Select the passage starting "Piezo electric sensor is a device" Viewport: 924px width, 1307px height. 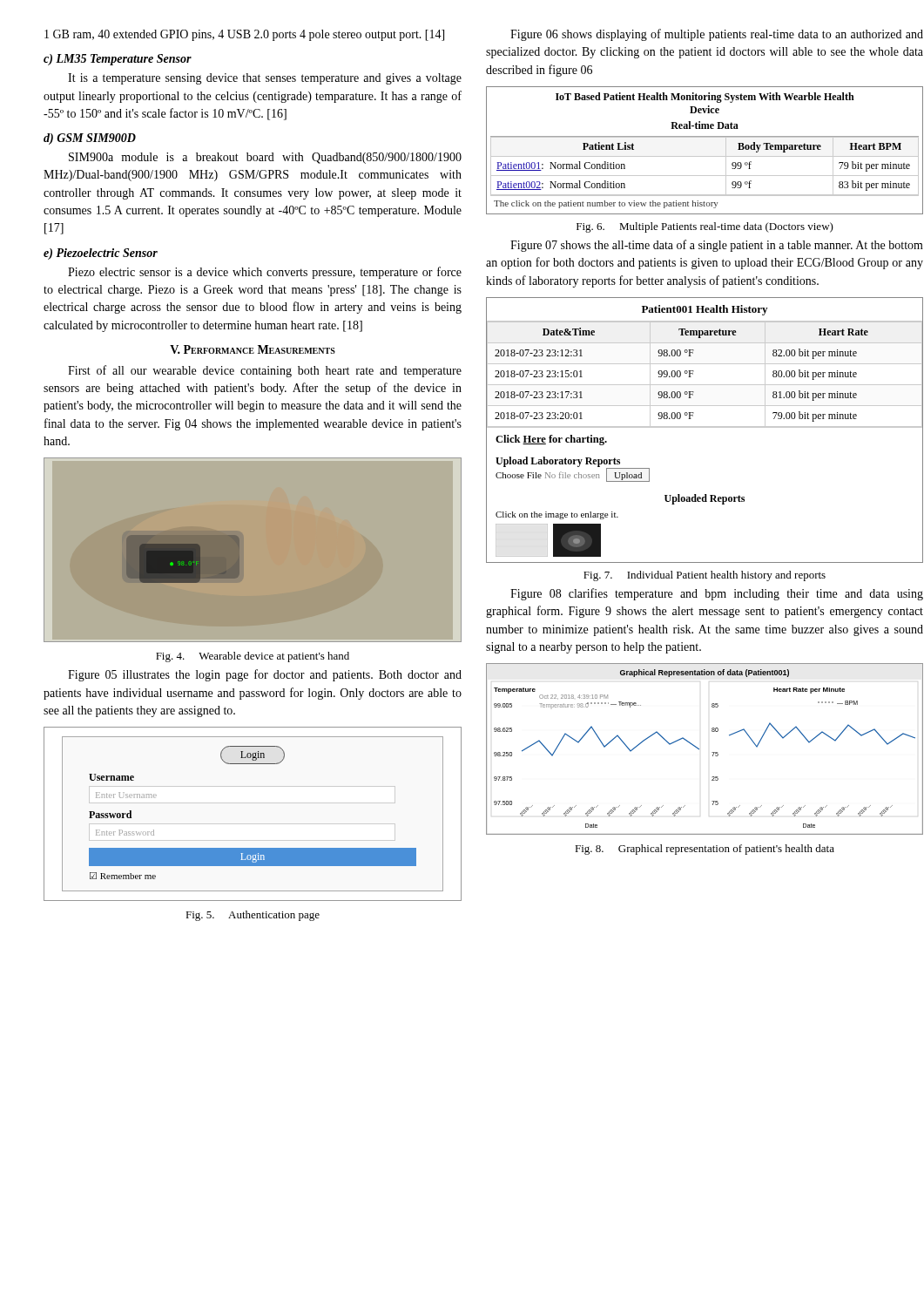[x=253, y=299]
